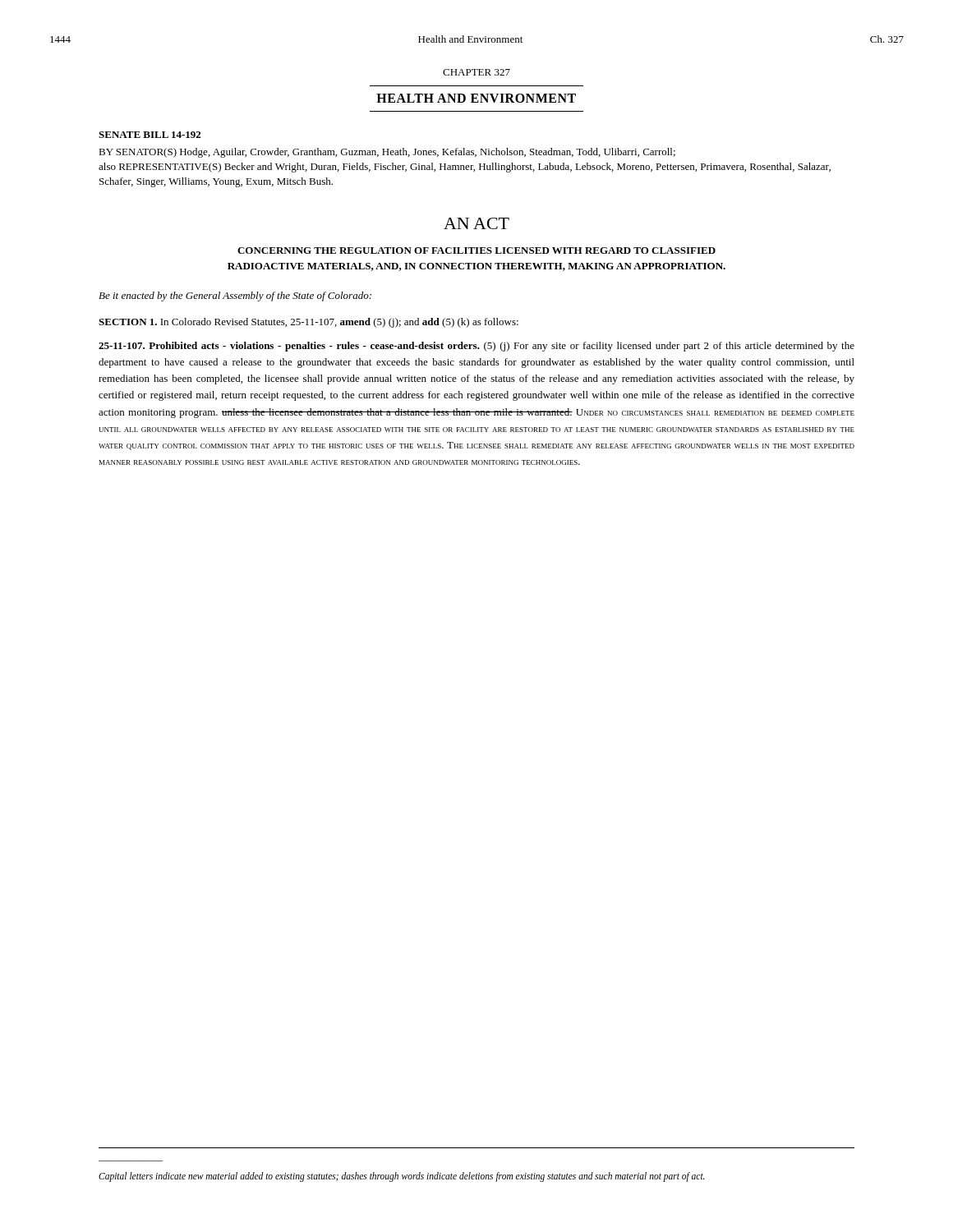Navigate to the text block starting "—————— Capital letters indicate new material added"
953x1232 pixels.
click(476, 1168)
